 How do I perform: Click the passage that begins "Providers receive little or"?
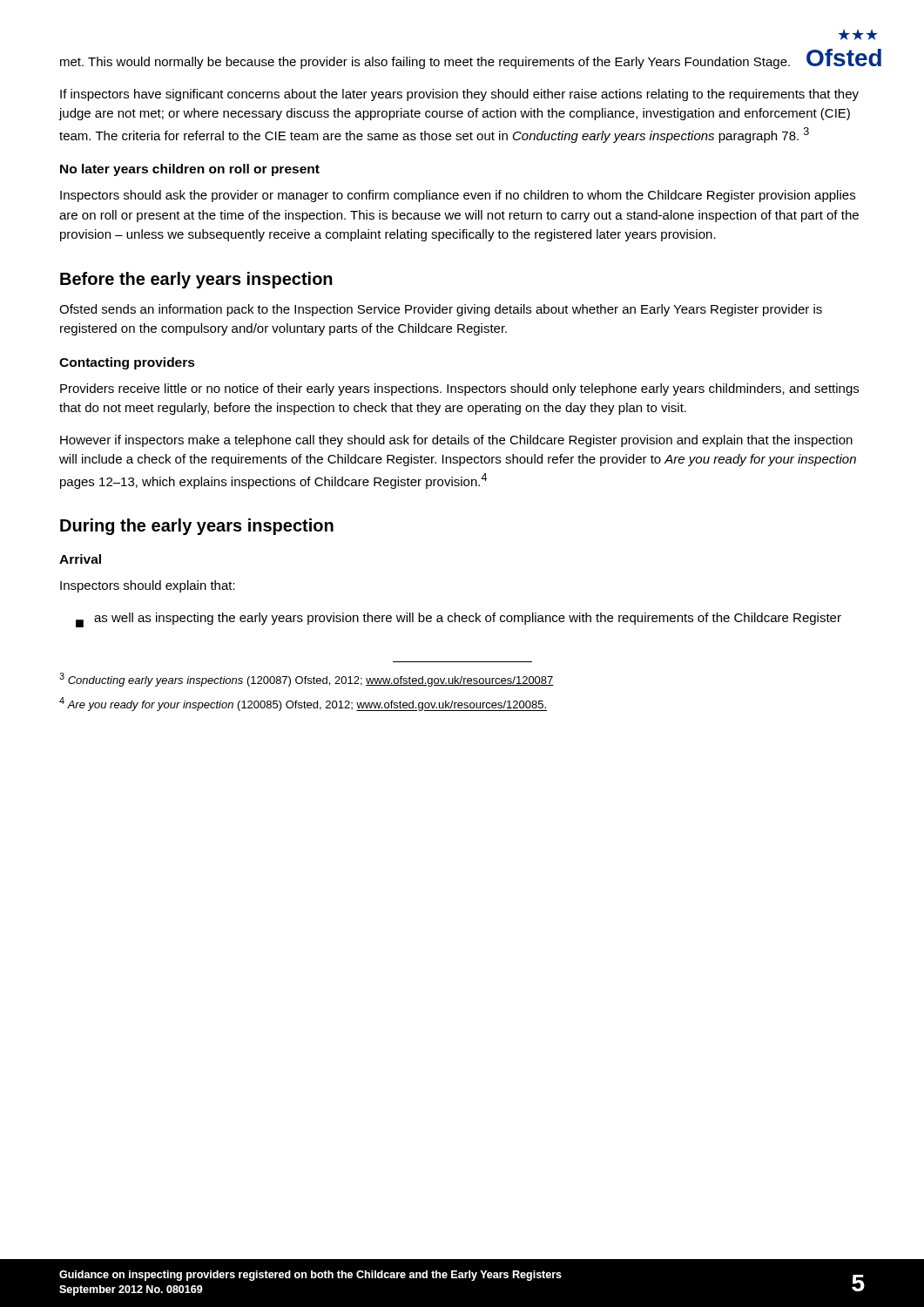(459, 398)
